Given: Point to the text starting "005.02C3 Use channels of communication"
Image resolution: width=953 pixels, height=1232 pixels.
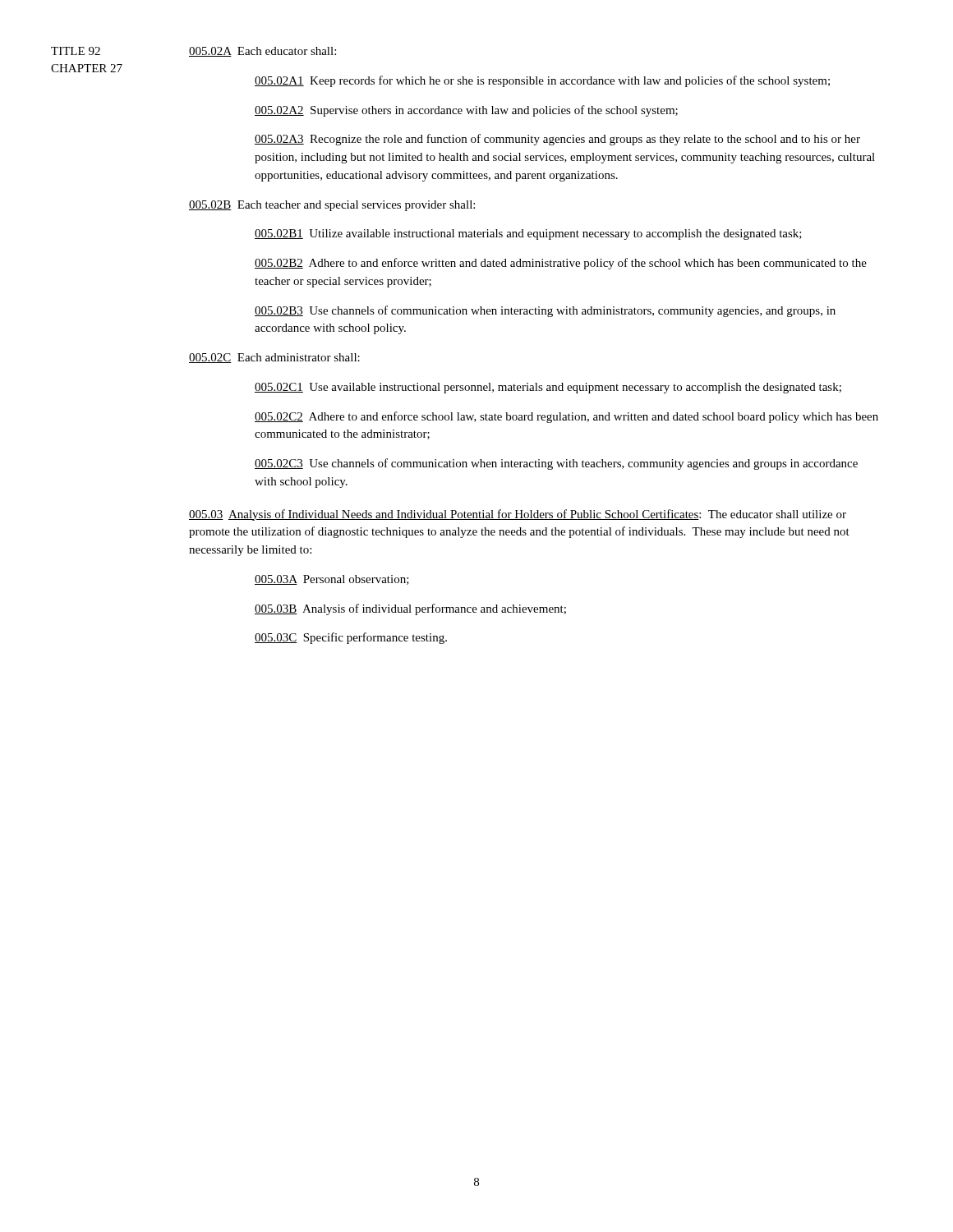Looking at the screenshot, I should pyautogui.click(x=556, y=472).
